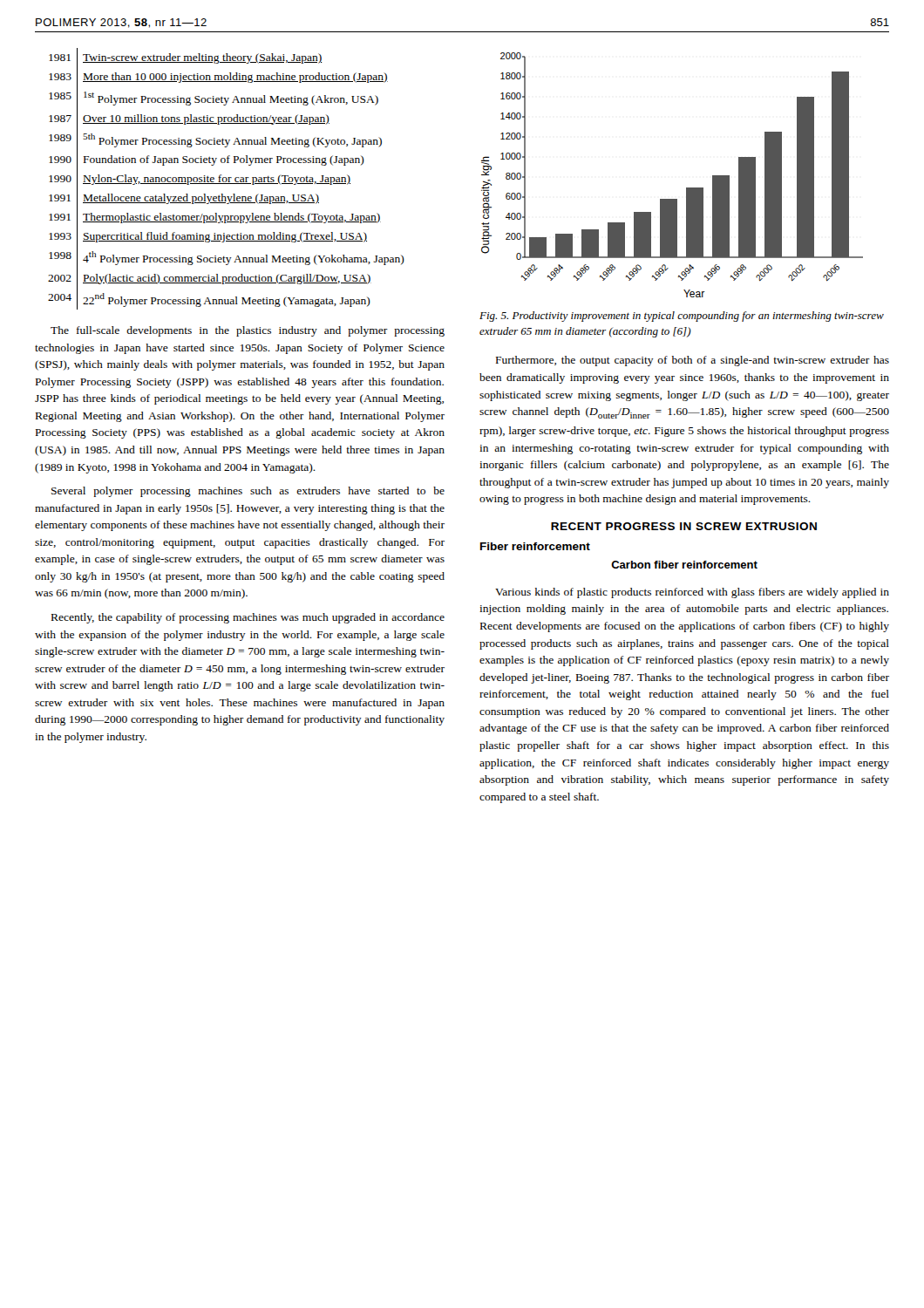Screen dimensions: 1308x924
Task: Locate the block starting "The full-scale developments in the"
Action: pyautogui.click(x=240, y=533)
